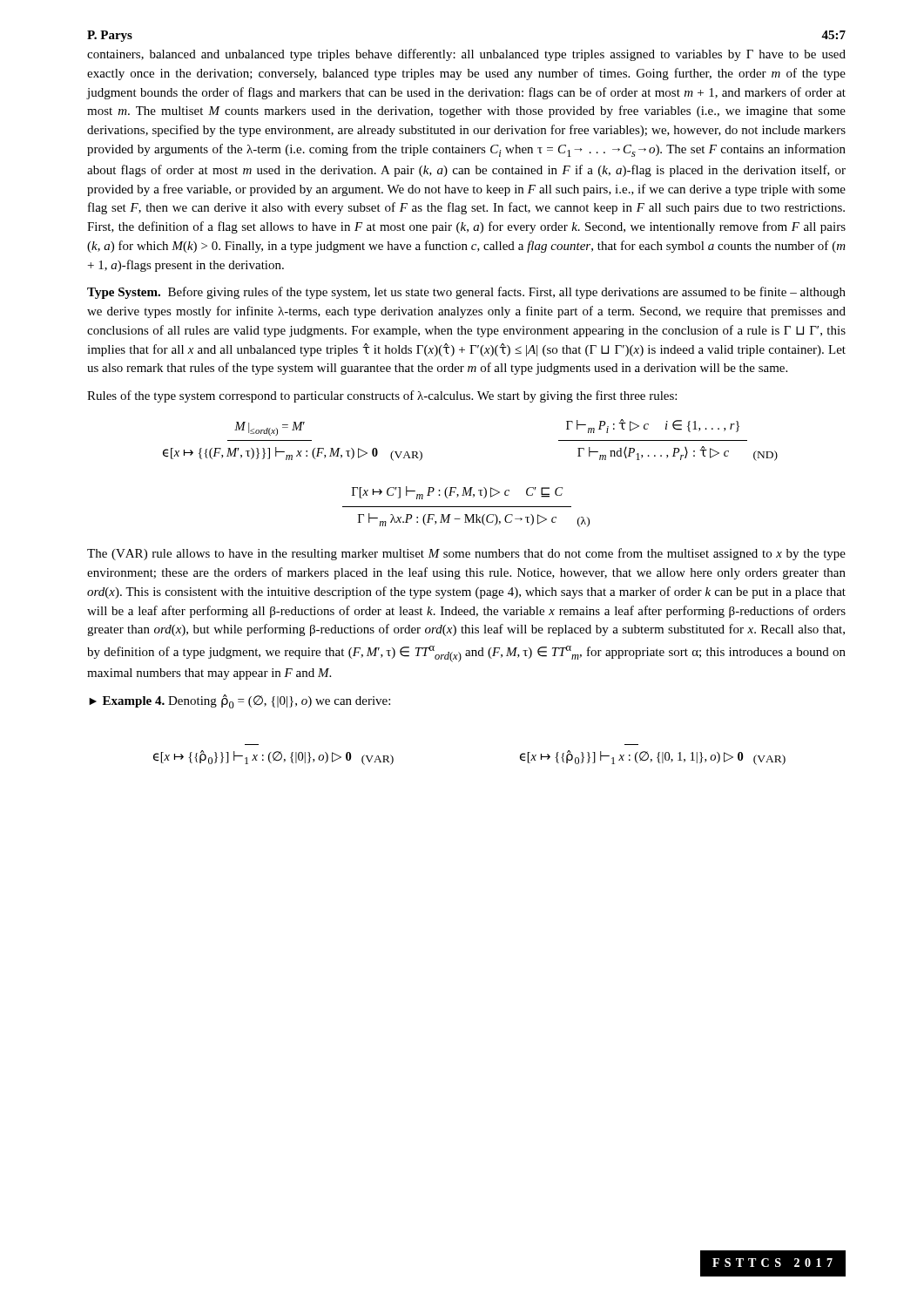This screenshot has height=1307, width=924.
Task: Find the text block that says "containers, balanced and unbalanced type"
Action: click(466, 160)
